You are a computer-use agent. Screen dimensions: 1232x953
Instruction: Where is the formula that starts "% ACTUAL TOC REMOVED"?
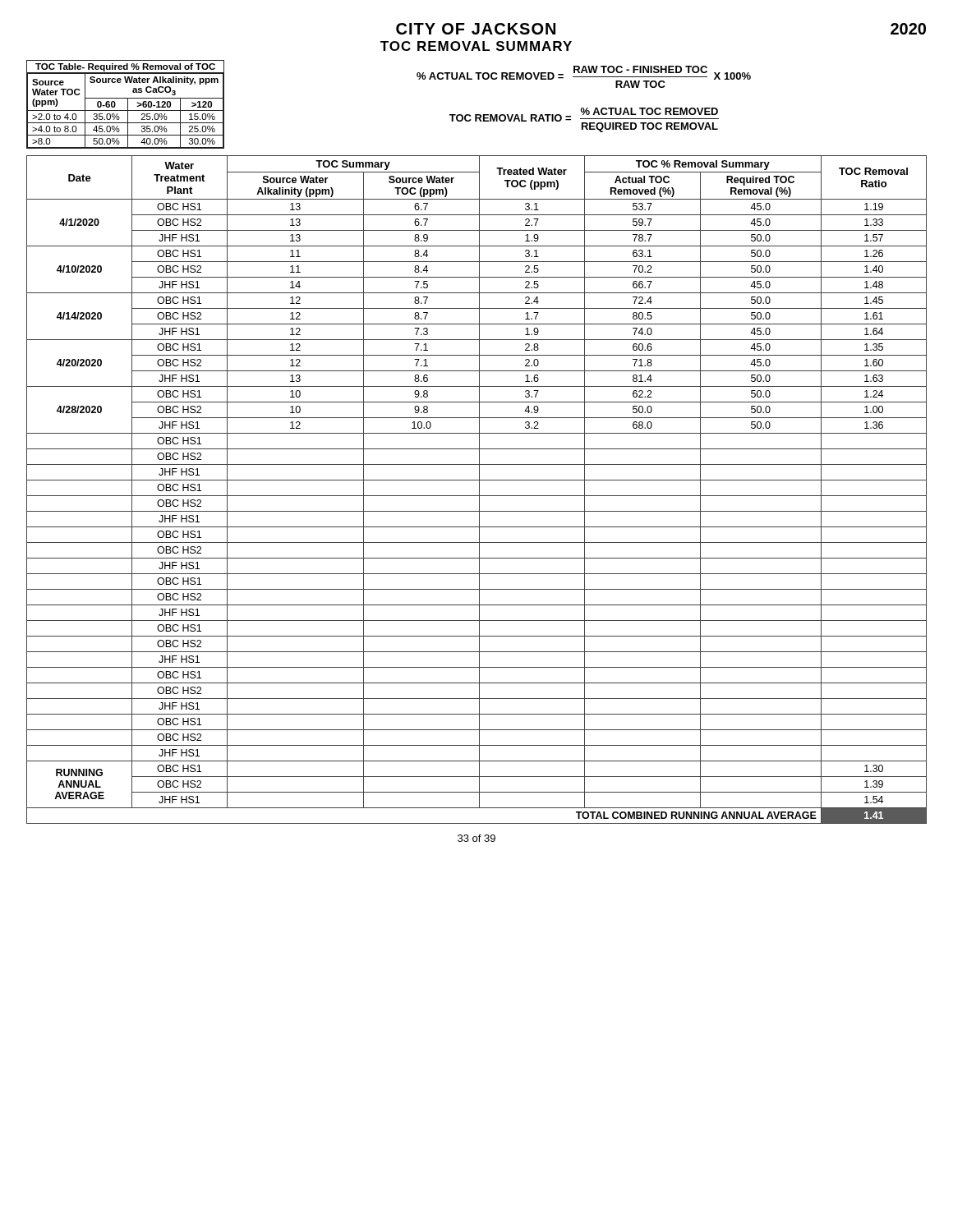click(584, 77)
